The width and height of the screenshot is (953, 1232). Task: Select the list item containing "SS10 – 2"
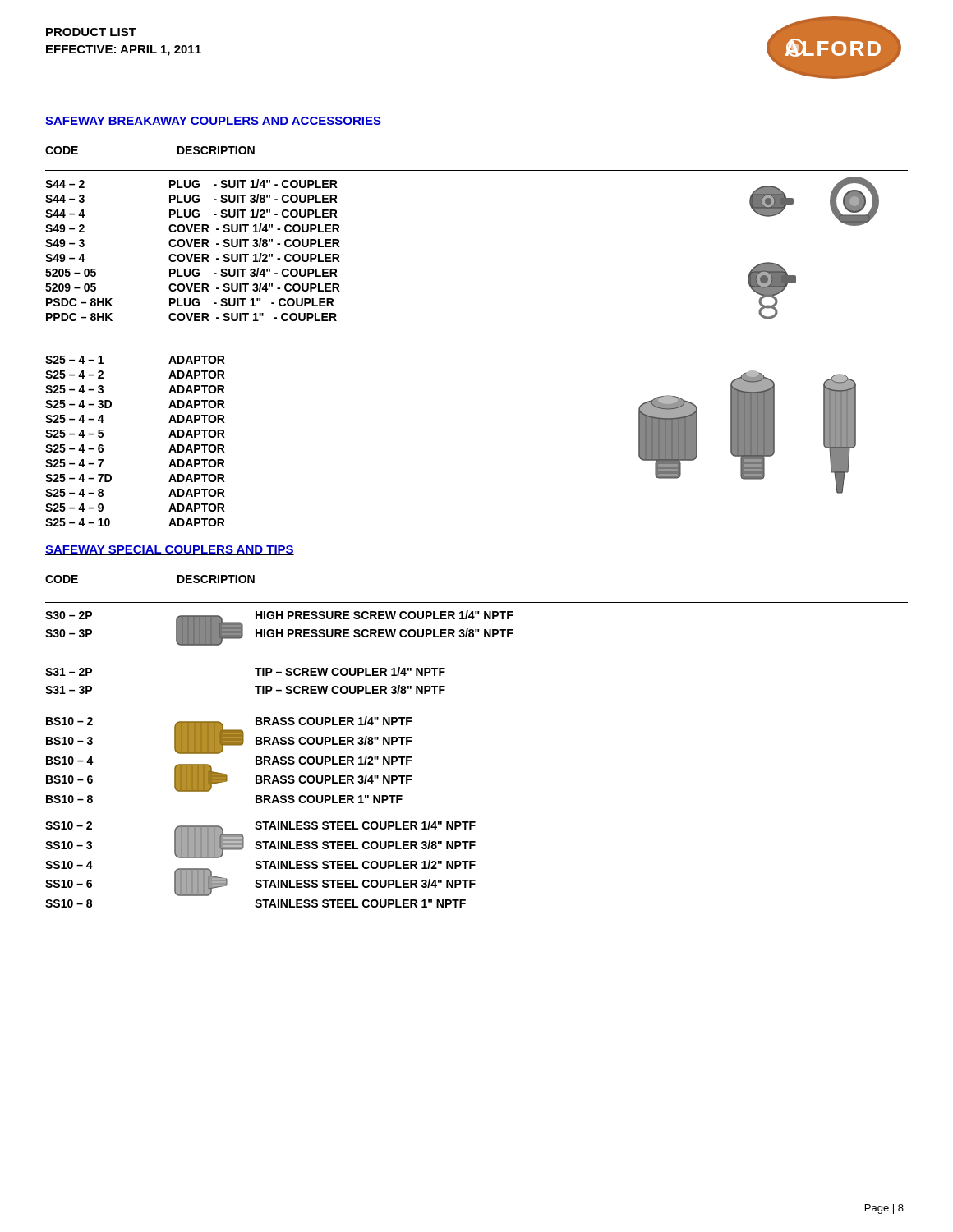pos(69,825)
